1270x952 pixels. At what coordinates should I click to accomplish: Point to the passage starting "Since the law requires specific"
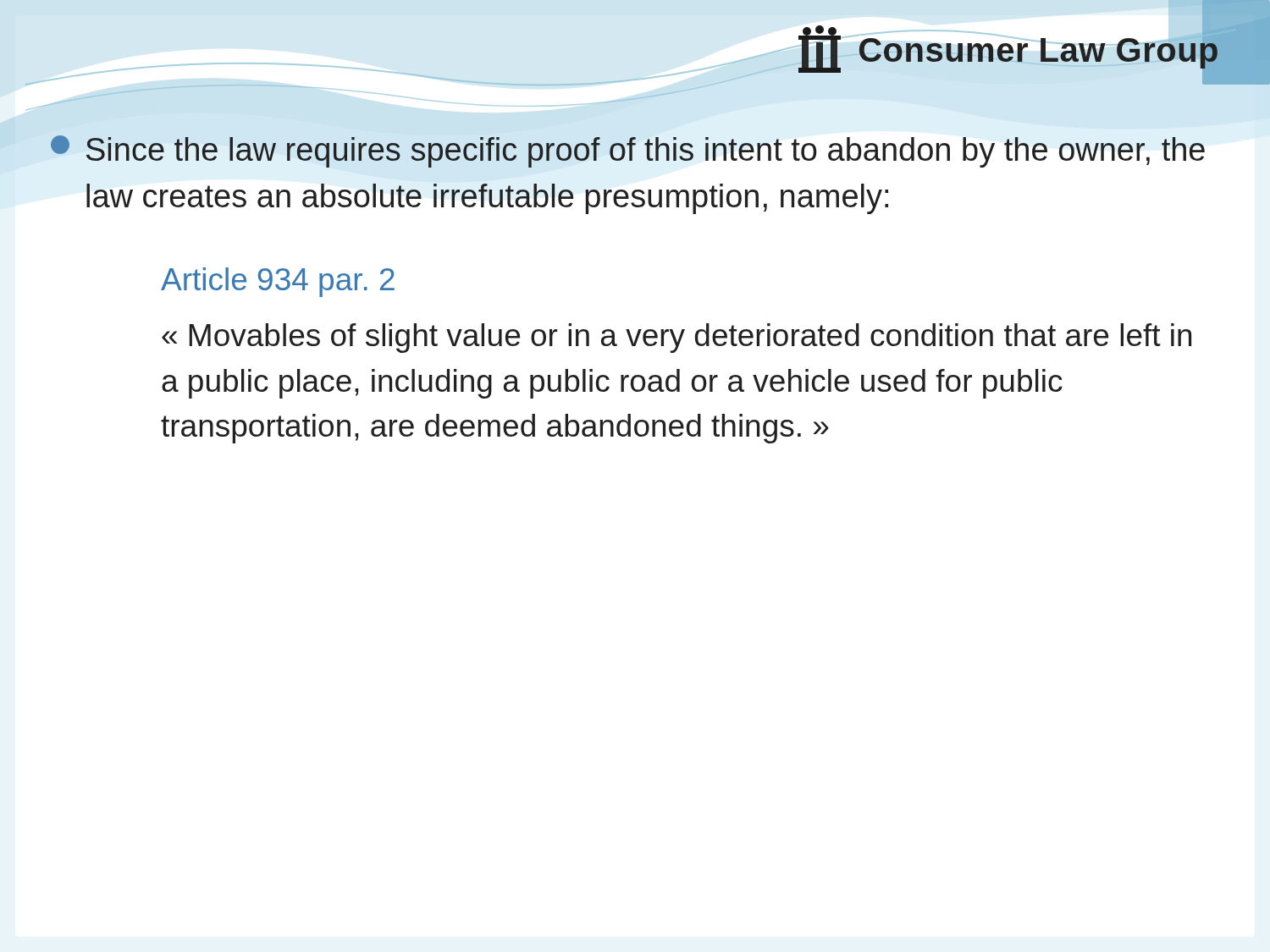click(635, 174)
